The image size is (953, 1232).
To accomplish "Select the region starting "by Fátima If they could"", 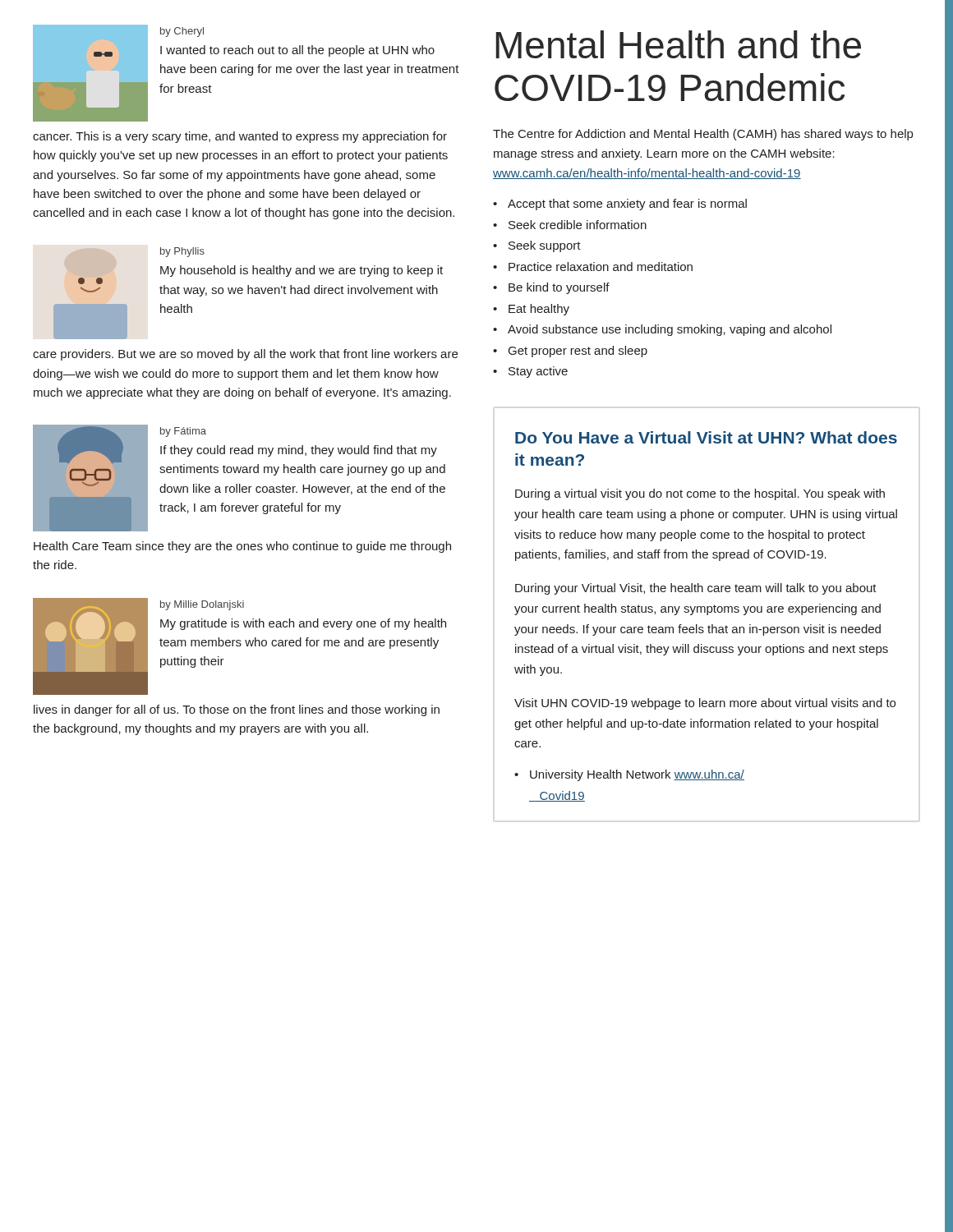I will 246,500.
